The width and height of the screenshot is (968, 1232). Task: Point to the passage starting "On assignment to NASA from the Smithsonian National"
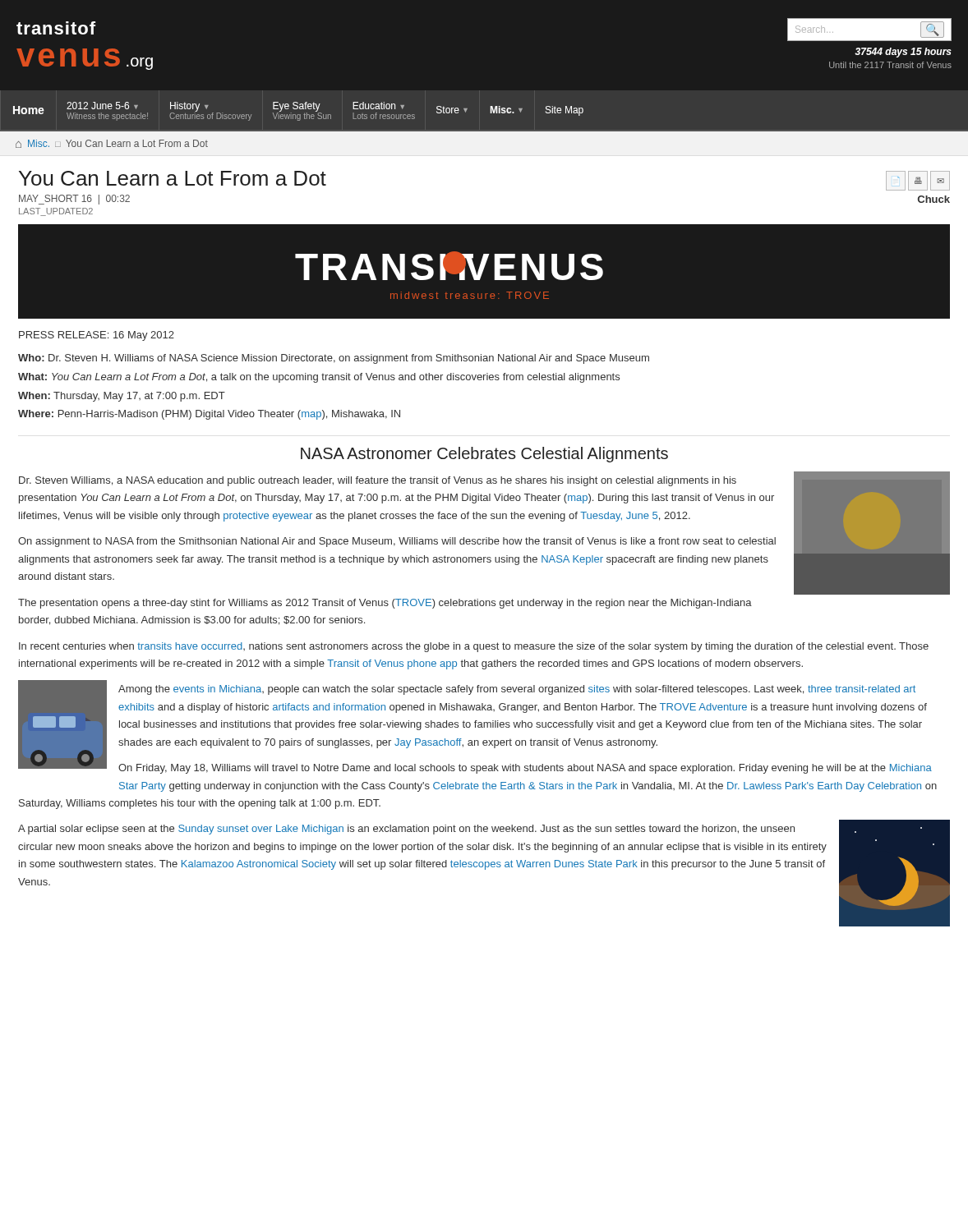click(397, 559)
